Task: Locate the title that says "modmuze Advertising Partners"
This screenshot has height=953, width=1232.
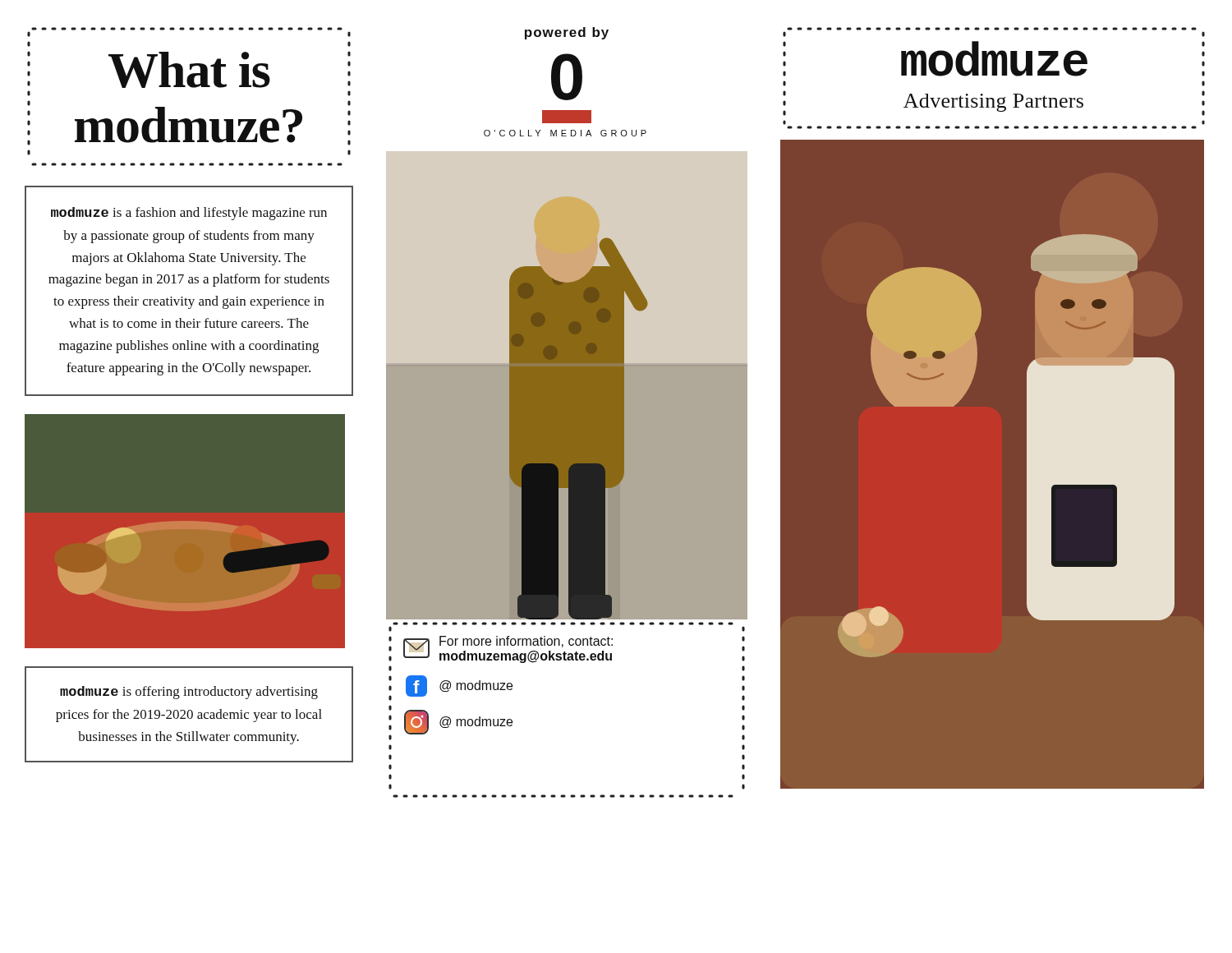Action: (994, 75)
